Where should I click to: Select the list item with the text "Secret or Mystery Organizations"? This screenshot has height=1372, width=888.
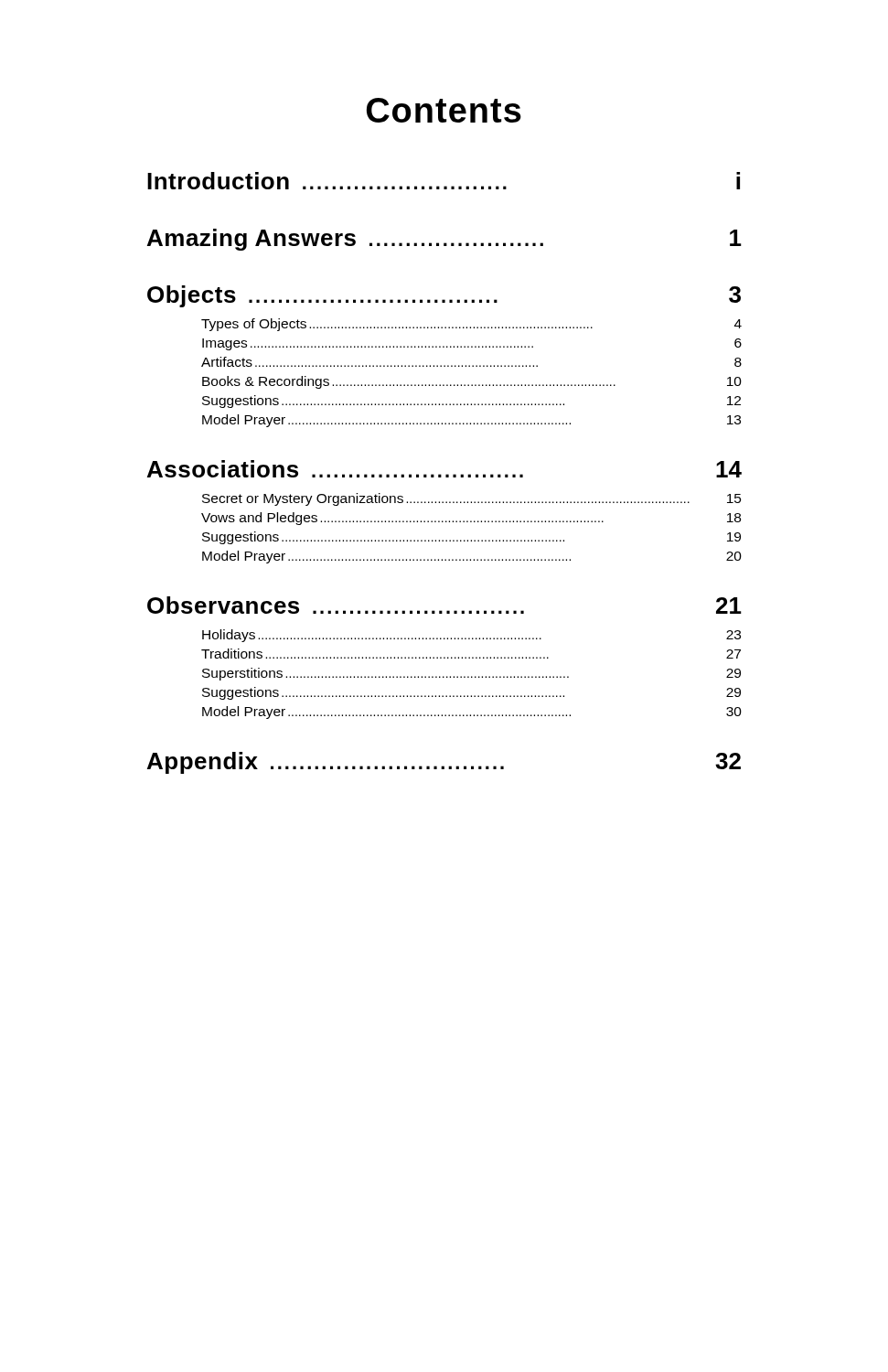471,498
